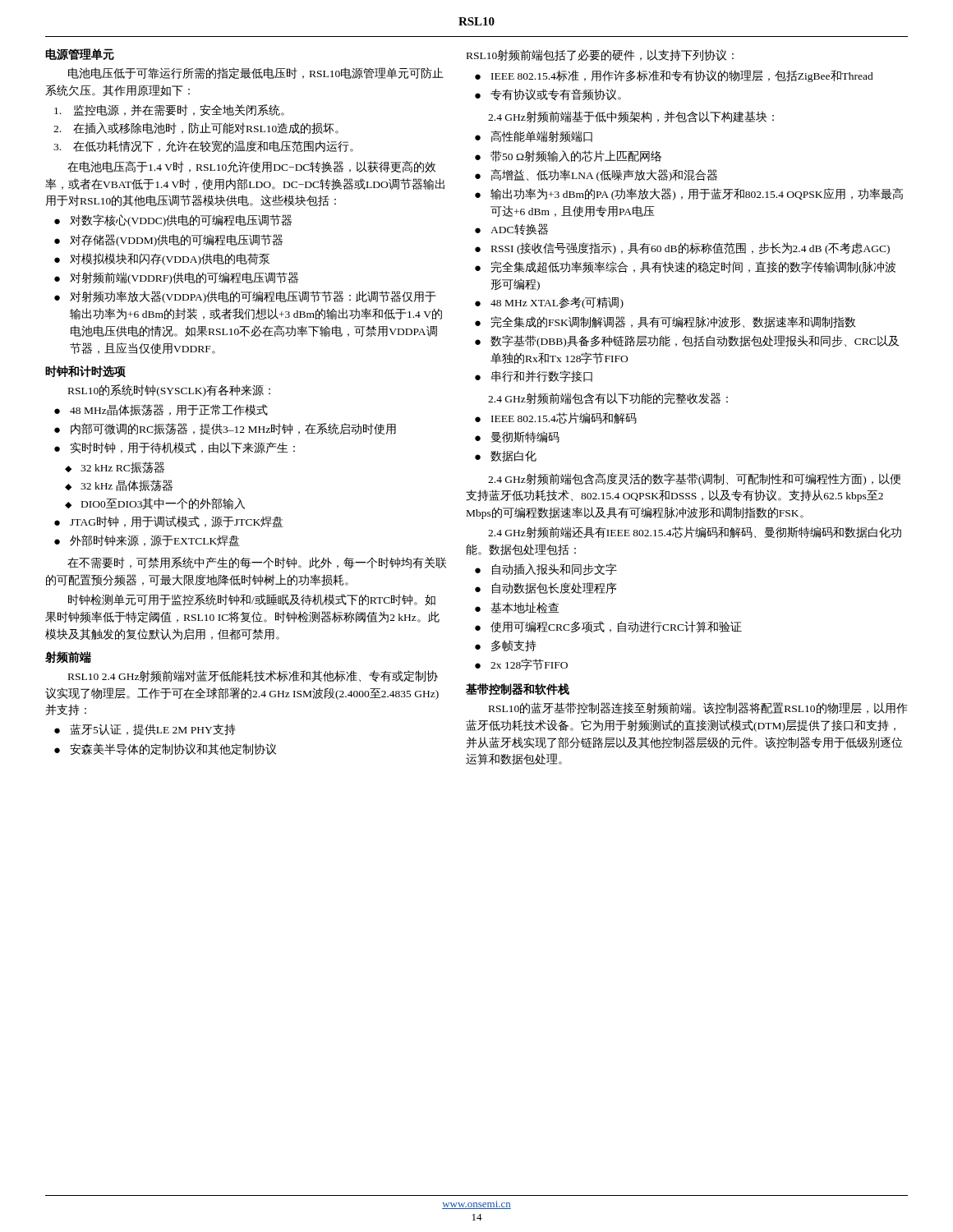Where does it say "● 对存储器(VDDM)供电的可编程电压调节器"?
Viewport: 953px width, 1232px height.
[251, 241]
